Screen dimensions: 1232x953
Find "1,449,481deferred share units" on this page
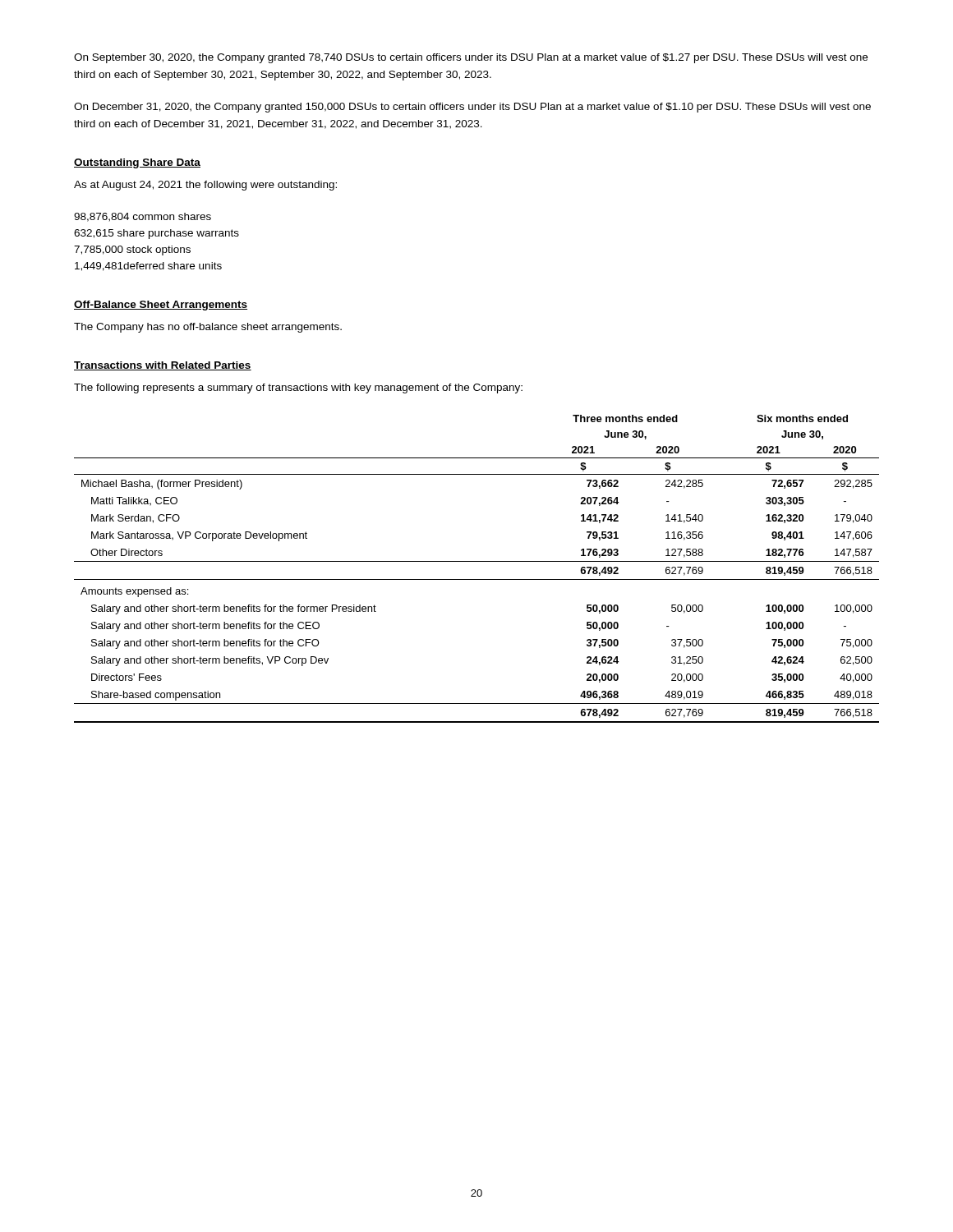(148, 266)
